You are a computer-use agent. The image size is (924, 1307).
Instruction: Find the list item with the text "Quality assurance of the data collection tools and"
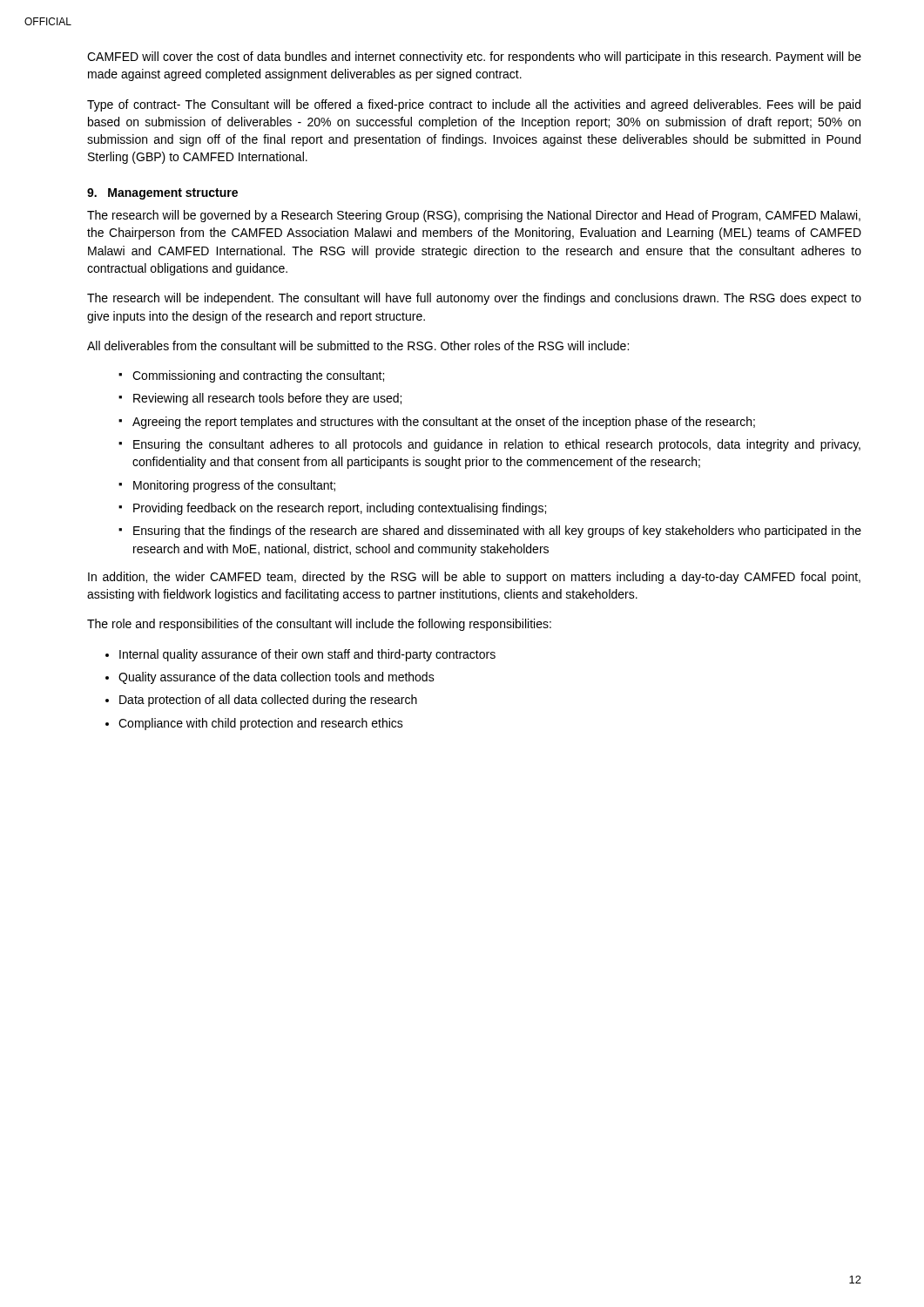click(276, 677)
